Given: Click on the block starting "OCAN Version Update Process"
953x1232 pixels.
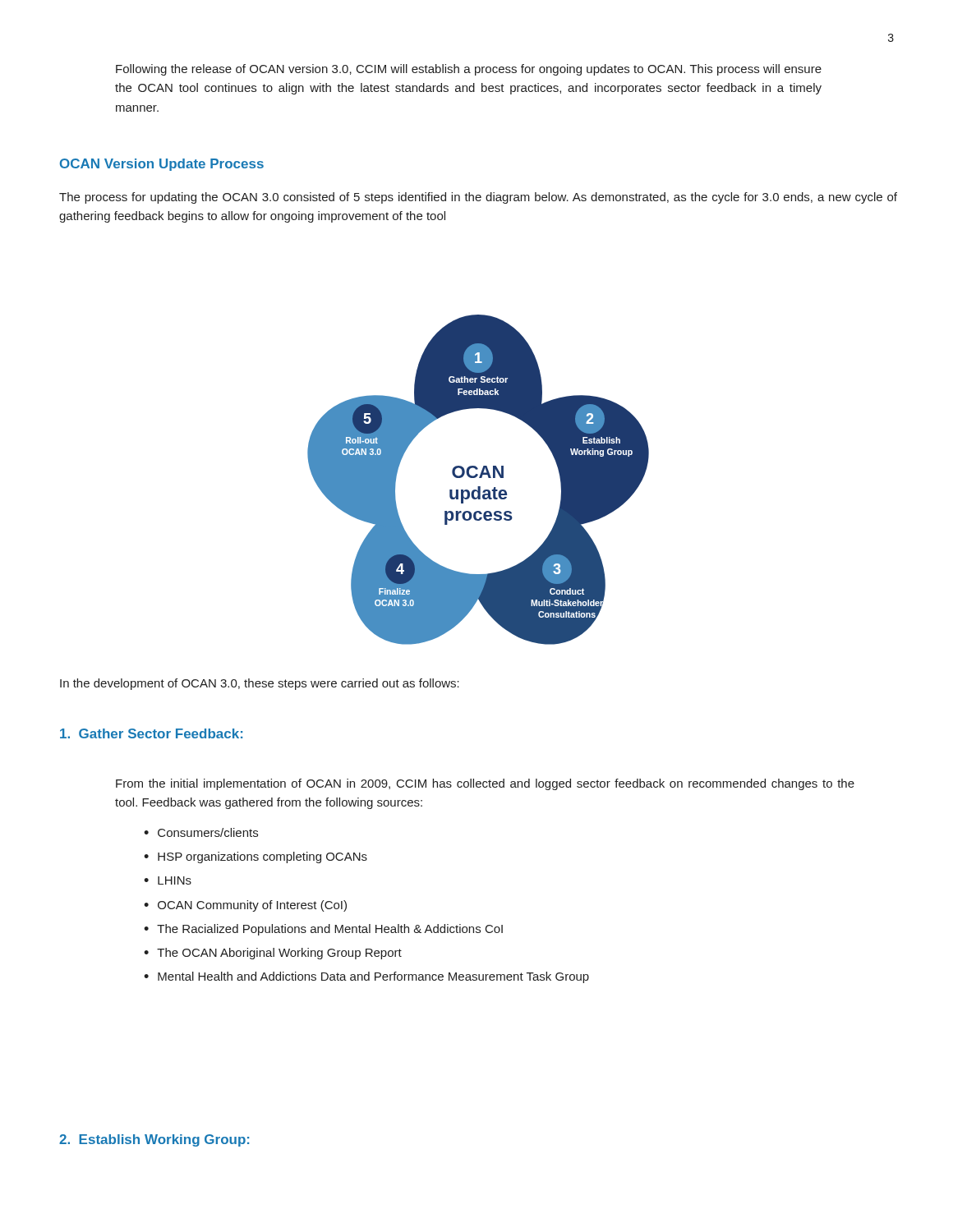Looking at the screenshot, I should (162, 164).
